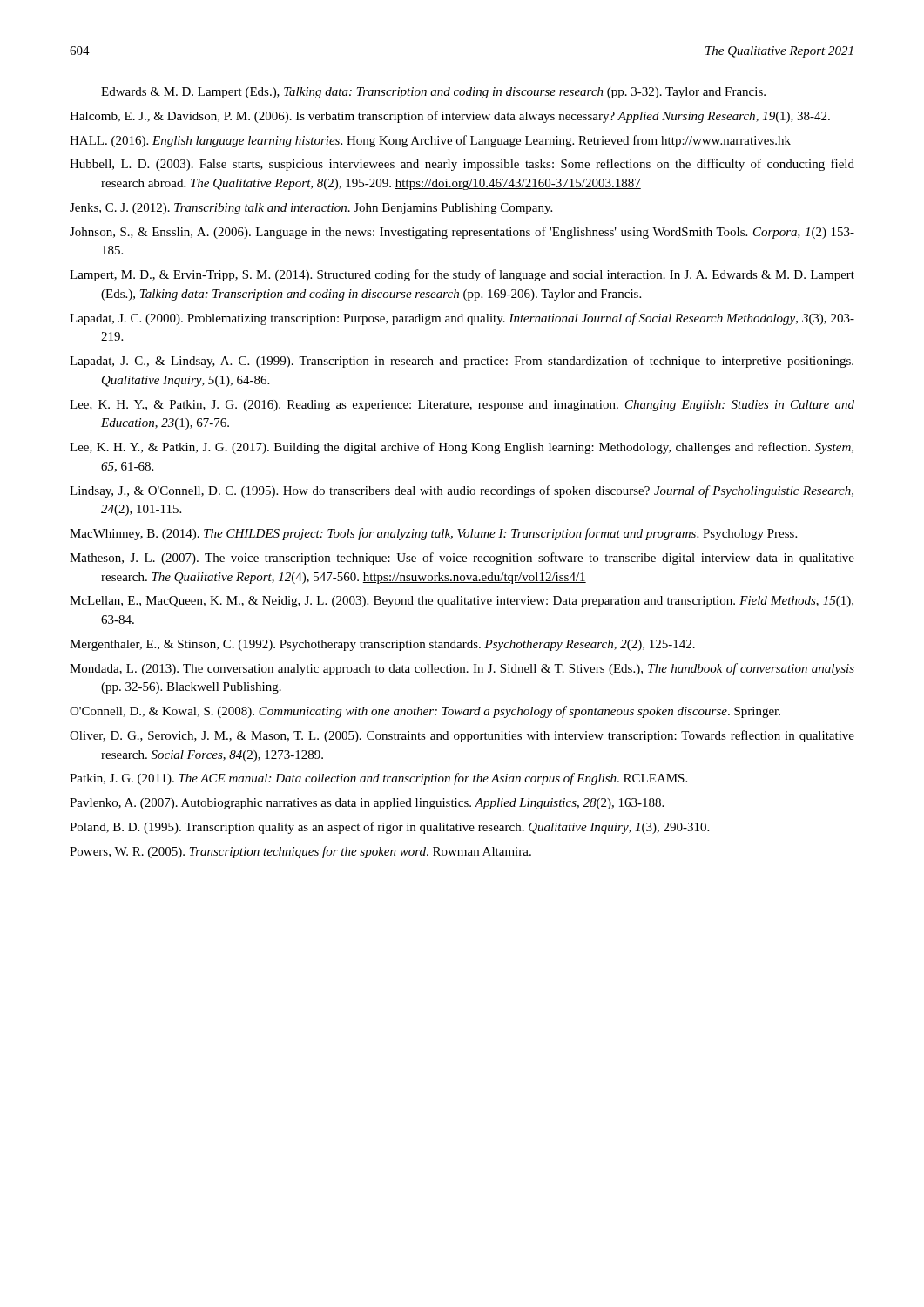The image size is (924, 1307).
Task: Select the passage starting "Powers, W. R."
Action: click(301, 851)
